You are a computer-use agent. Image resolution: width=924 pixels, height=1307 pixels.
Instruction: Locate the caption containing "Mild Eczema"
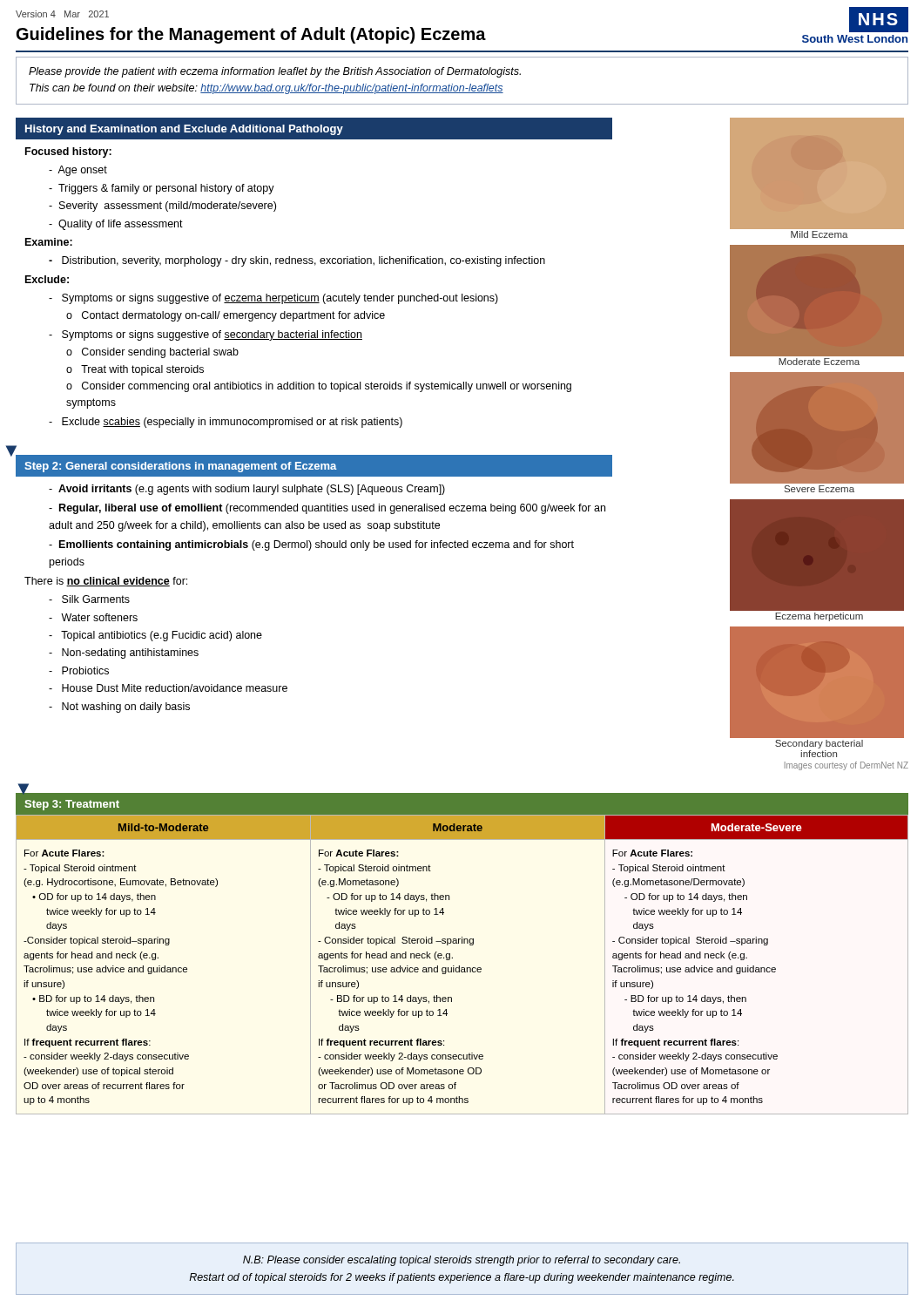(x=819, y=234)
